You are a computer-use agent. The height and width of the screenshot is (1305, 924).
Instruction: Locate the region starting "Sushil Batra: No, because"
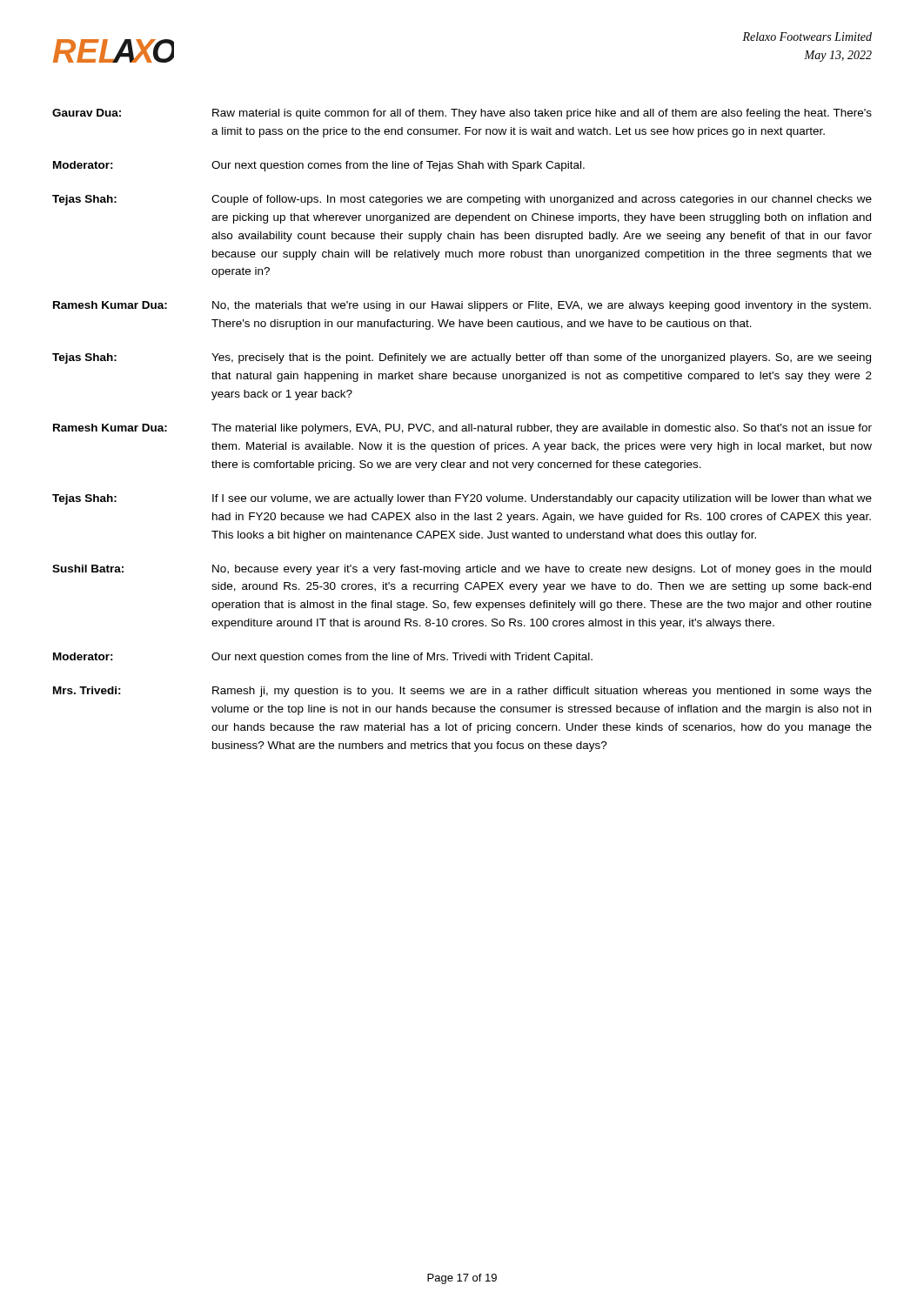(462, 596)
